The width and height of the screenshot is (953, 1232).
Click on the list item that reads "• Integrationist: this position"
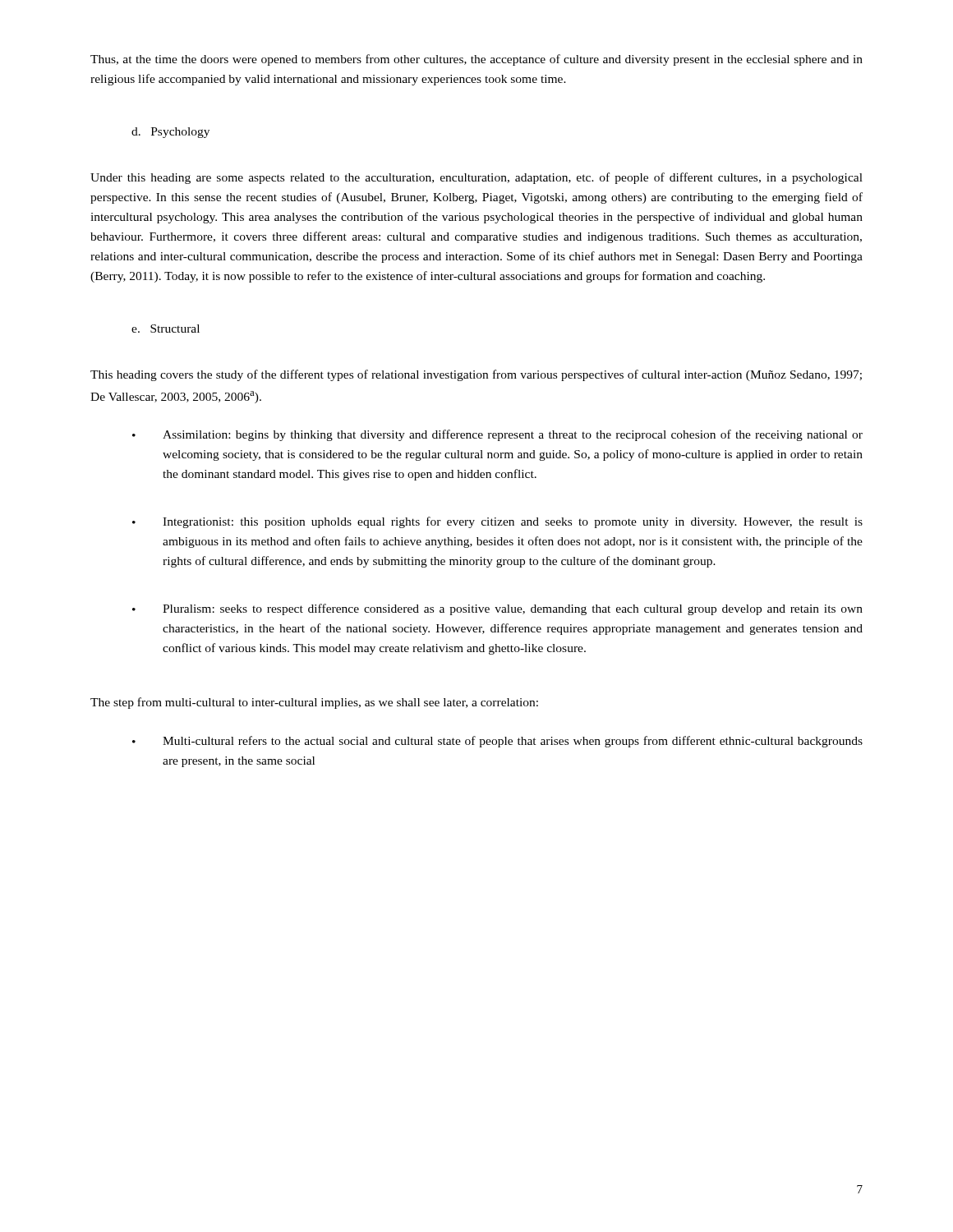497,542
